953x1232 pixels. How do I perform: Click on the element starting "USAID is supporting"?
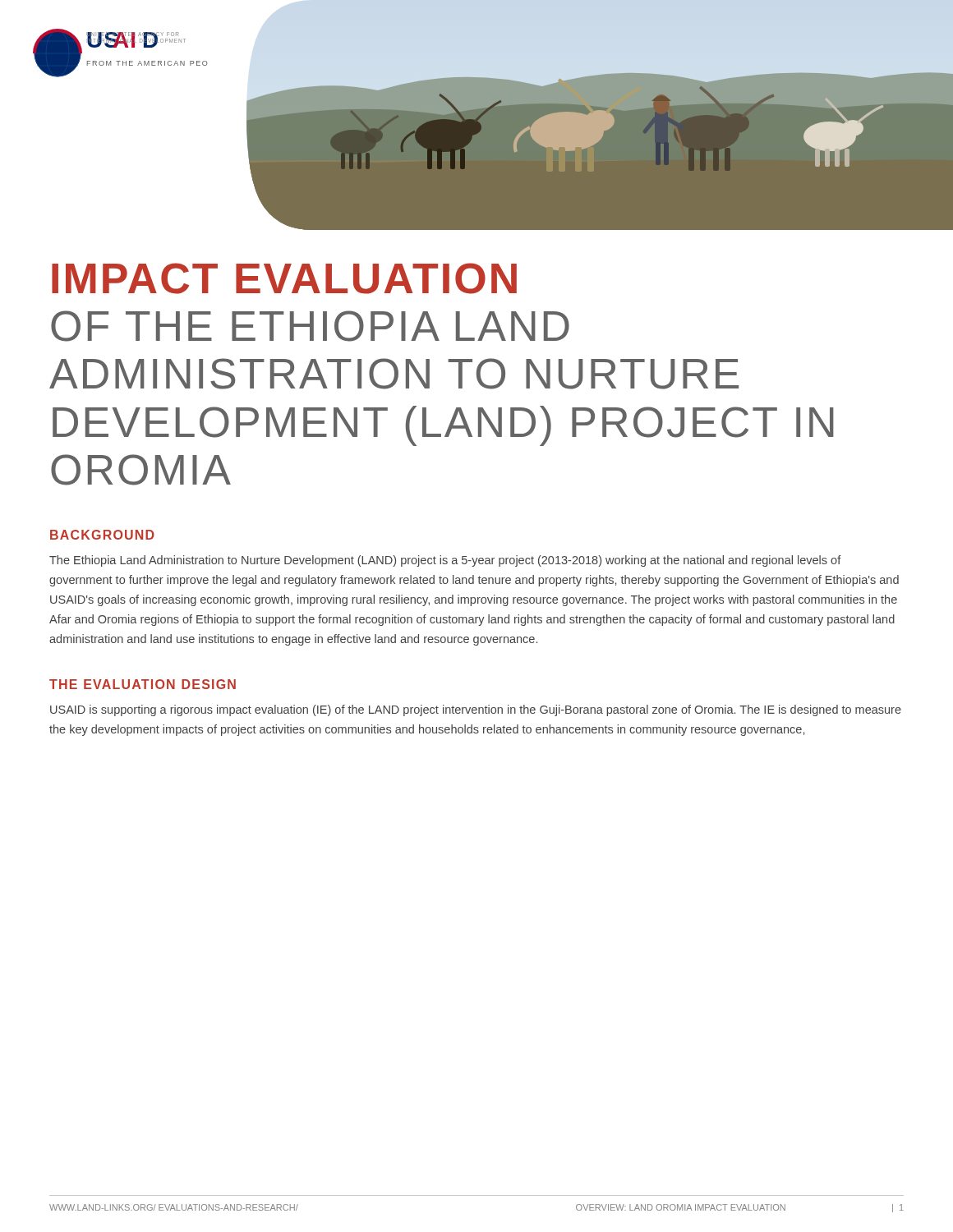tap(475, 719)
